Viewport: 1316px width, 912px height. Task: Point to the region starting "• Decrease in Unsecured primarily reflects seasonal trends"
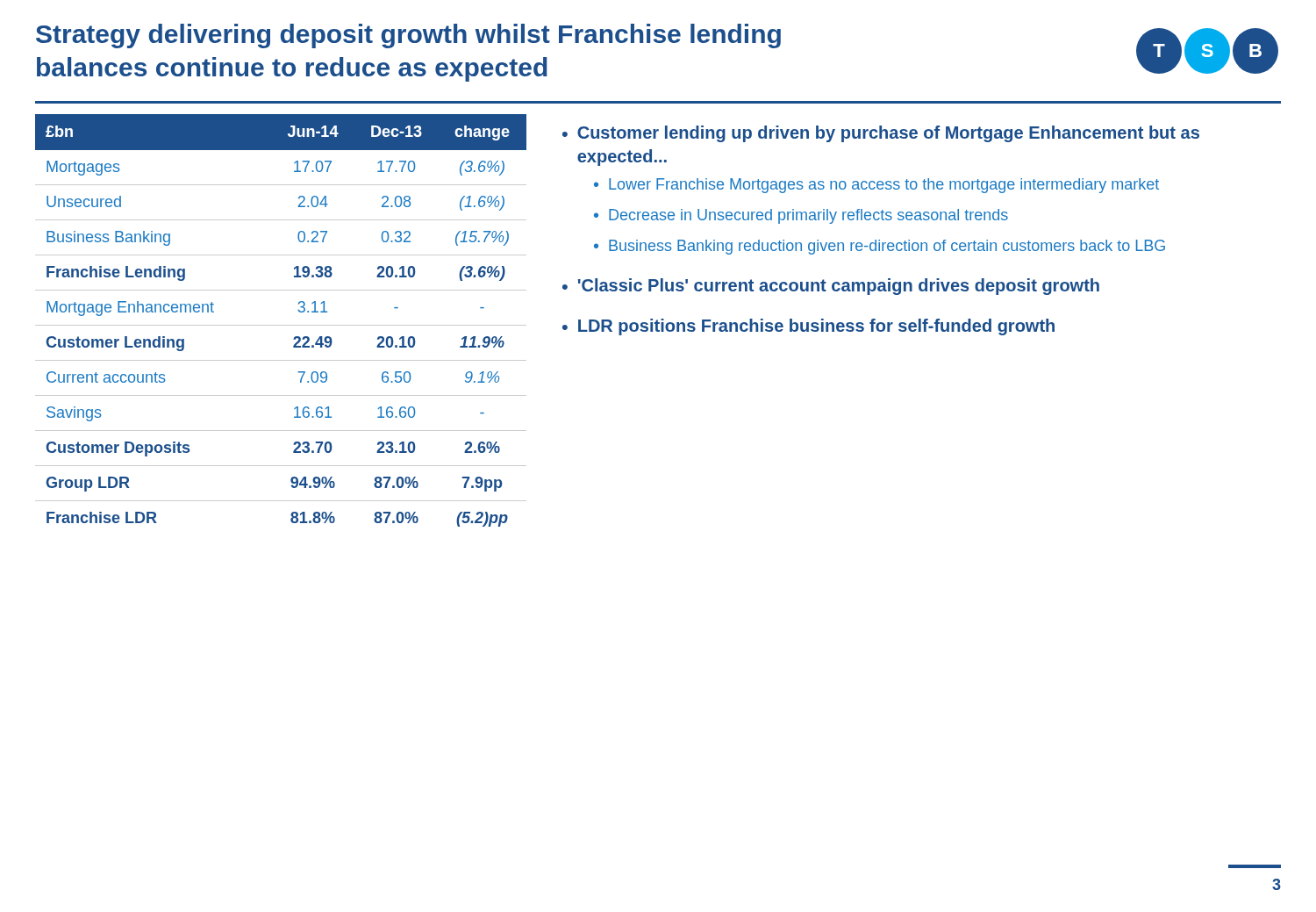click(x=801, y=216)
